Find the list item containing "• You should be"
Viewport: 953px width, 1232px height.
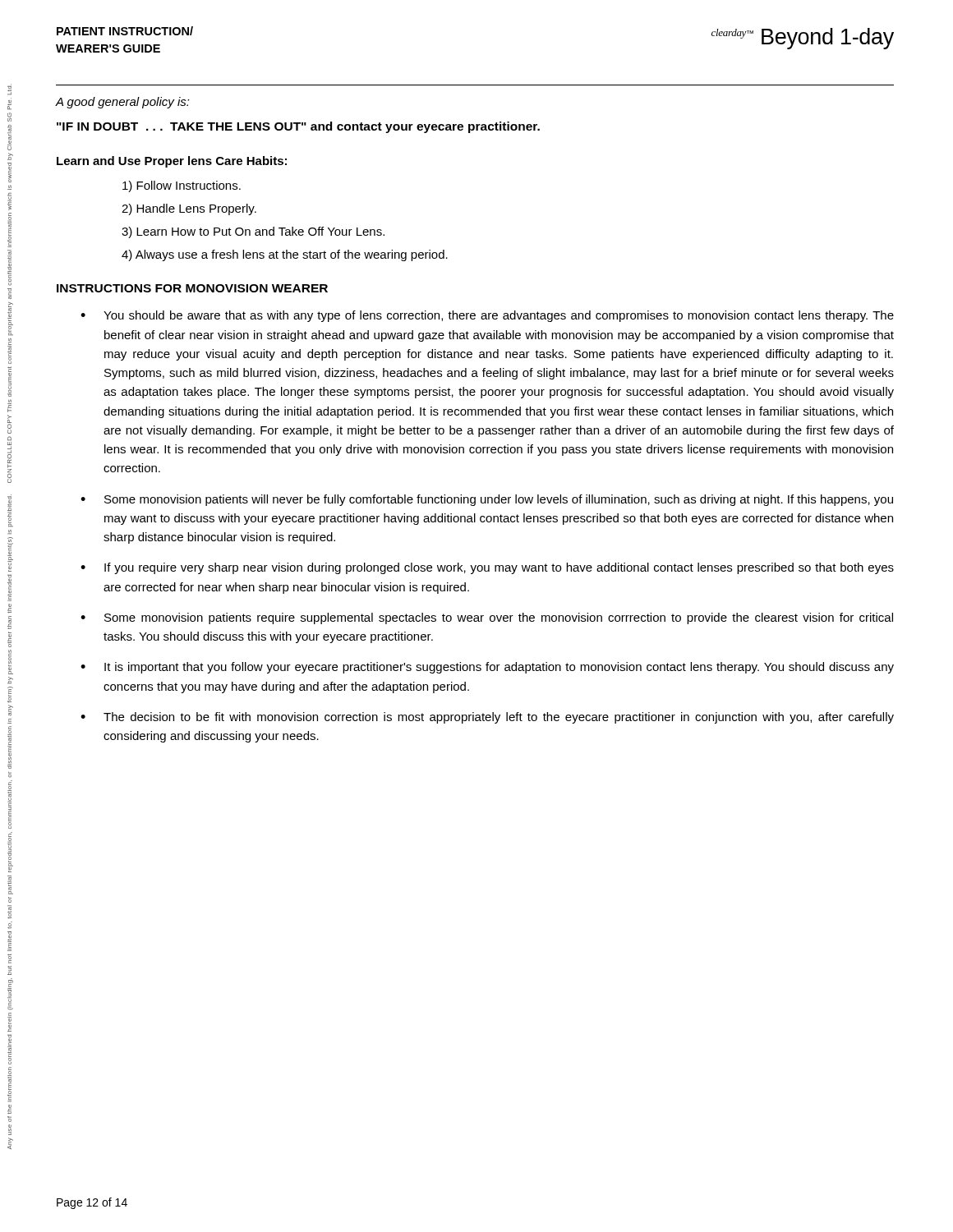[487, 392]
